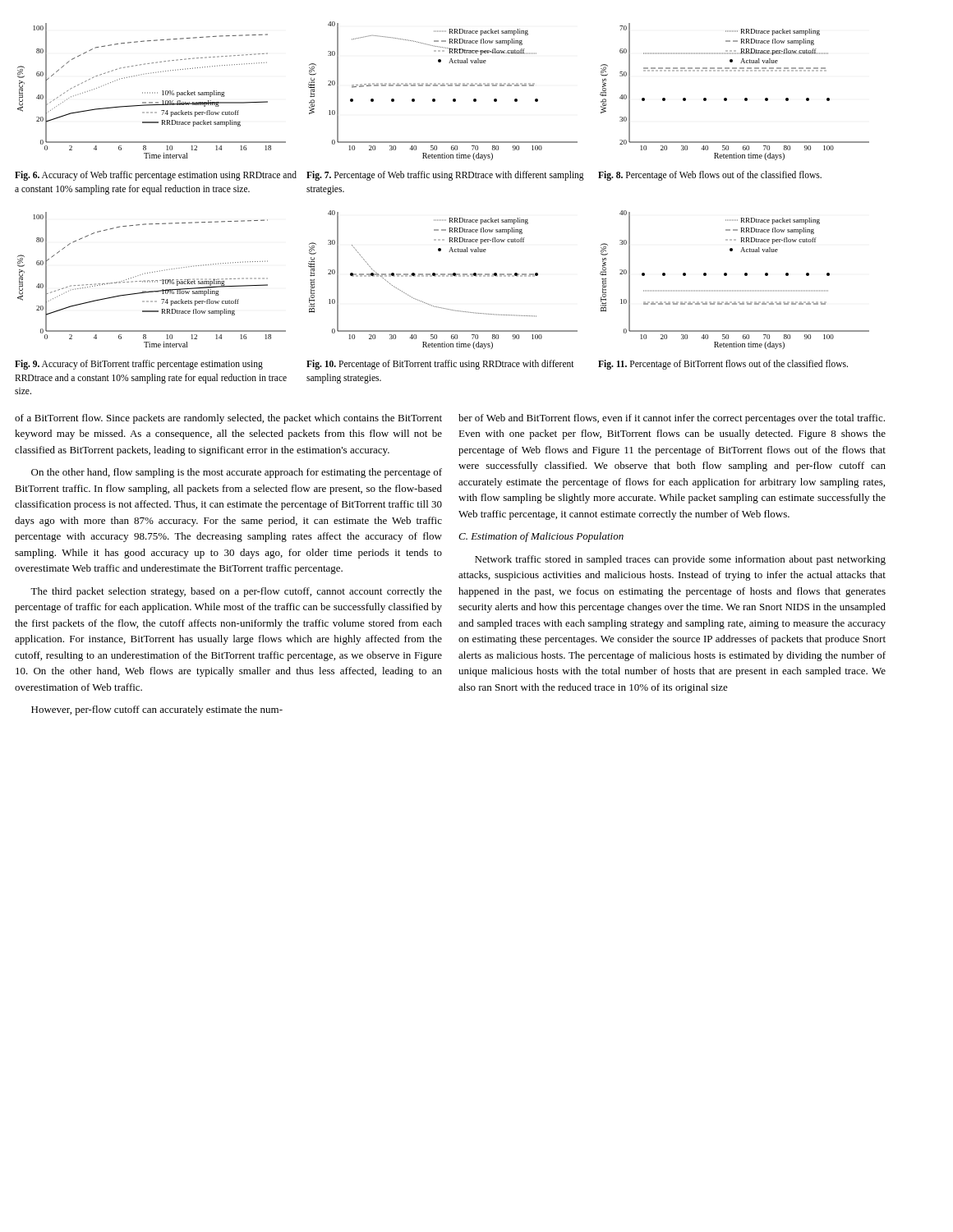Find the block on this page that starts "ber of Web"
Image resolution: width=953 pixels, height=1232 pixels.
click(672, 466)
